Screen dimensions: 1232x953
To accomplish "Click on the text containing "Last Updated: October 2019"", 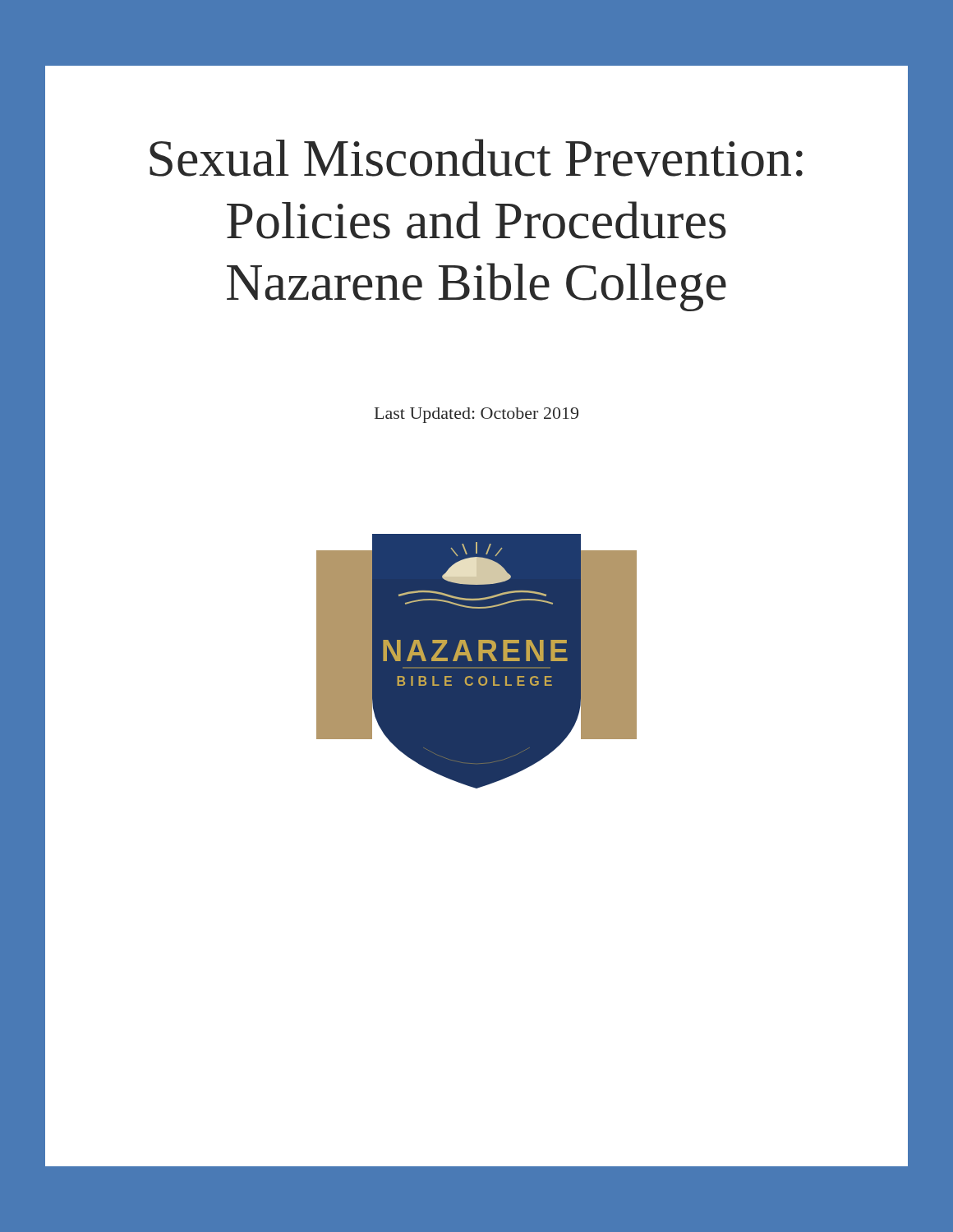I will (x=476, y=413).
